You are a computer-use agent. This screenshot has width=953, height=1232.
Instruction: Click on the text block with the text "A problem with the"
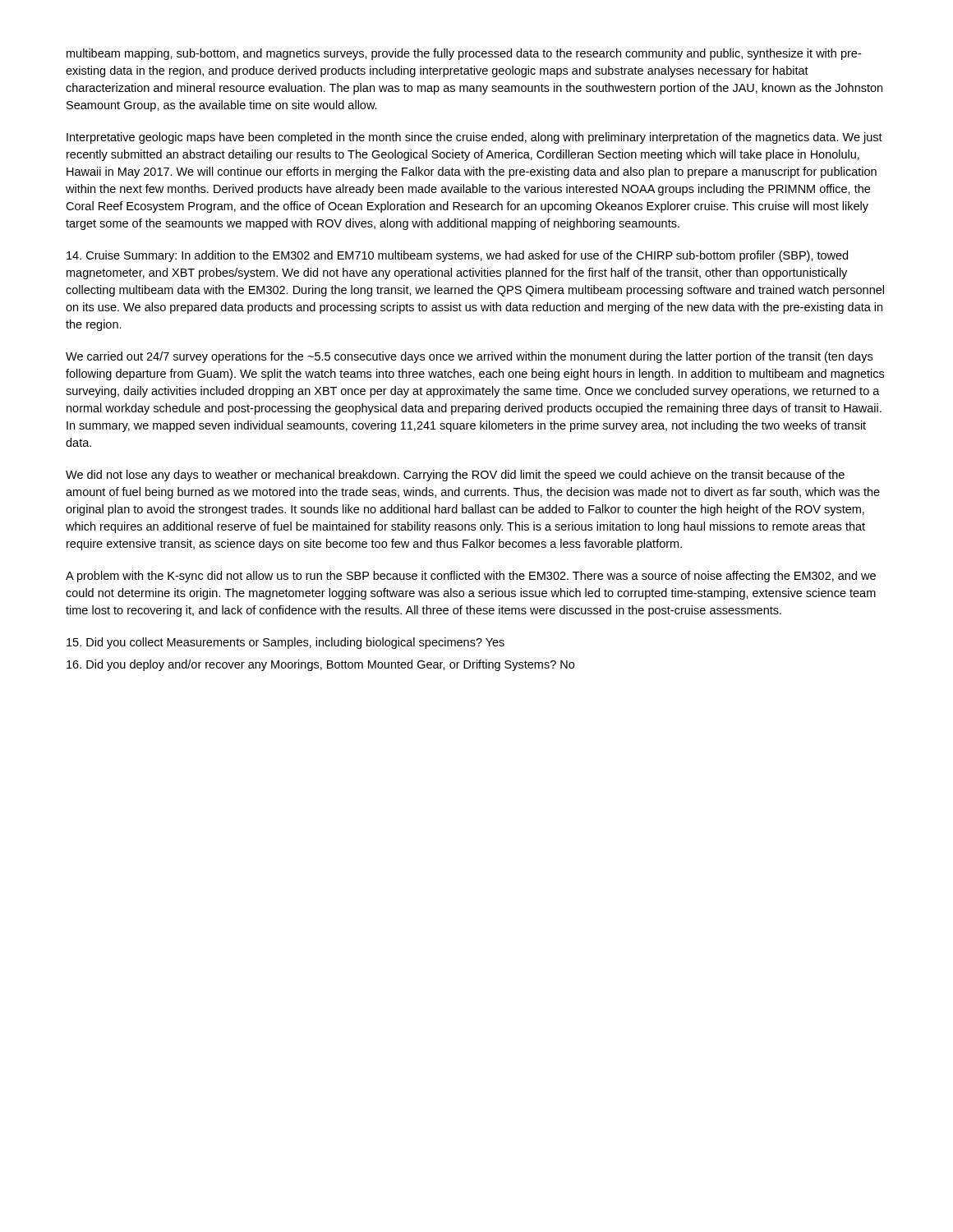(x=471, y=593)
